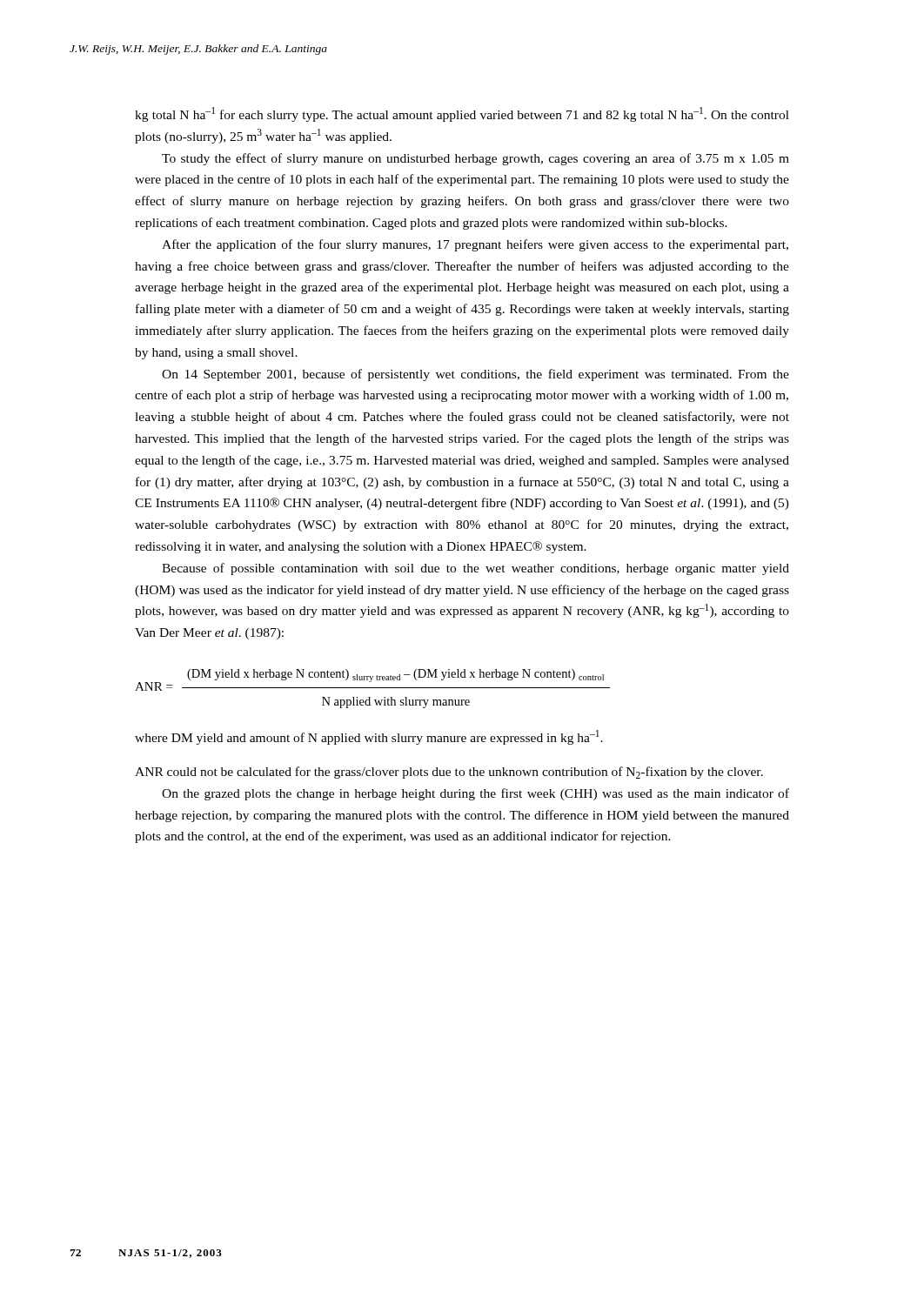Navigate to the text starting "On the grazed plots the"
The image size is (924, 1305).
pyautogui.click(x=462, y=814)
